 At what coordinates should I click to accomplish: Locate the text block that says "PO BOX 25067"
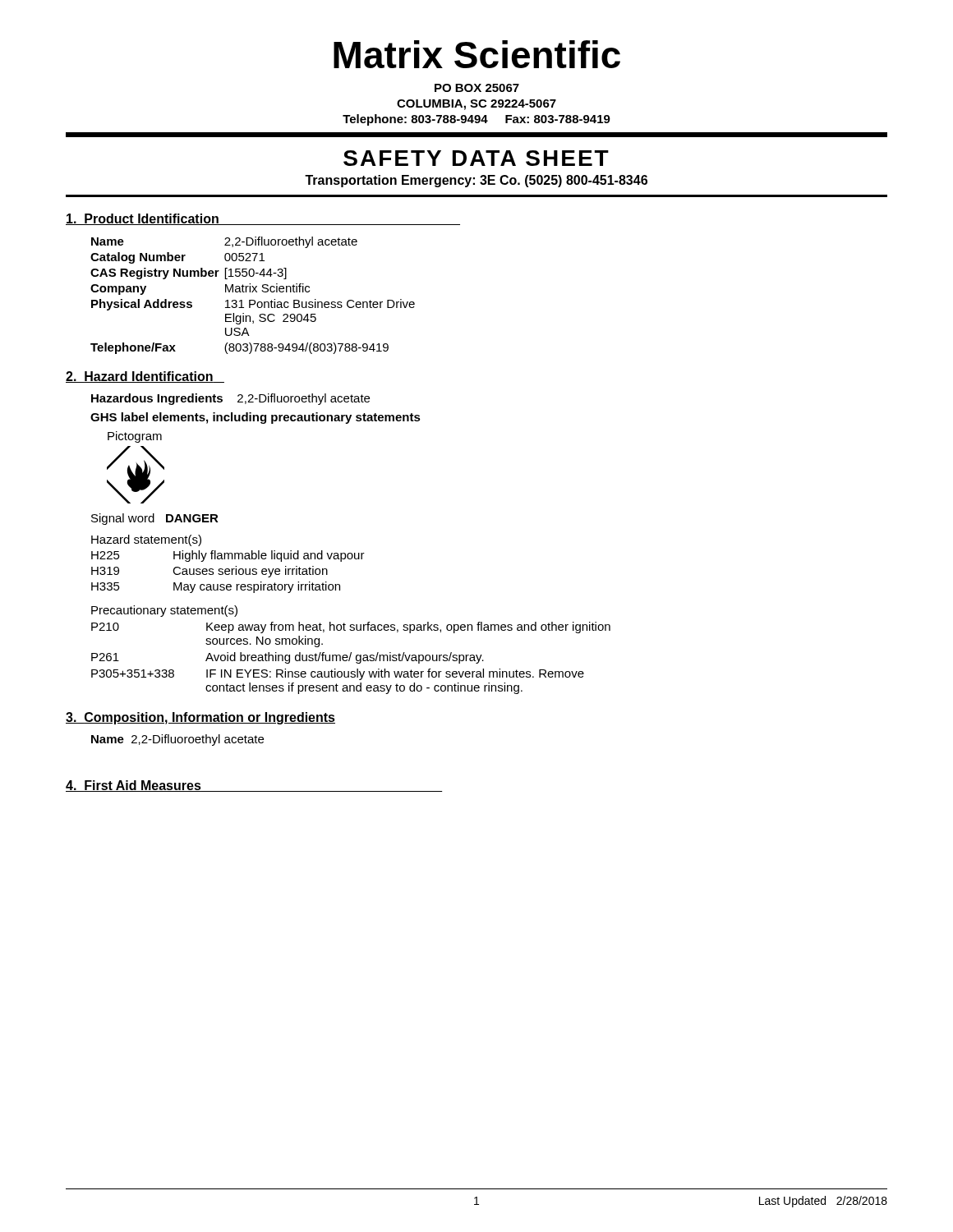coord(476,103)
